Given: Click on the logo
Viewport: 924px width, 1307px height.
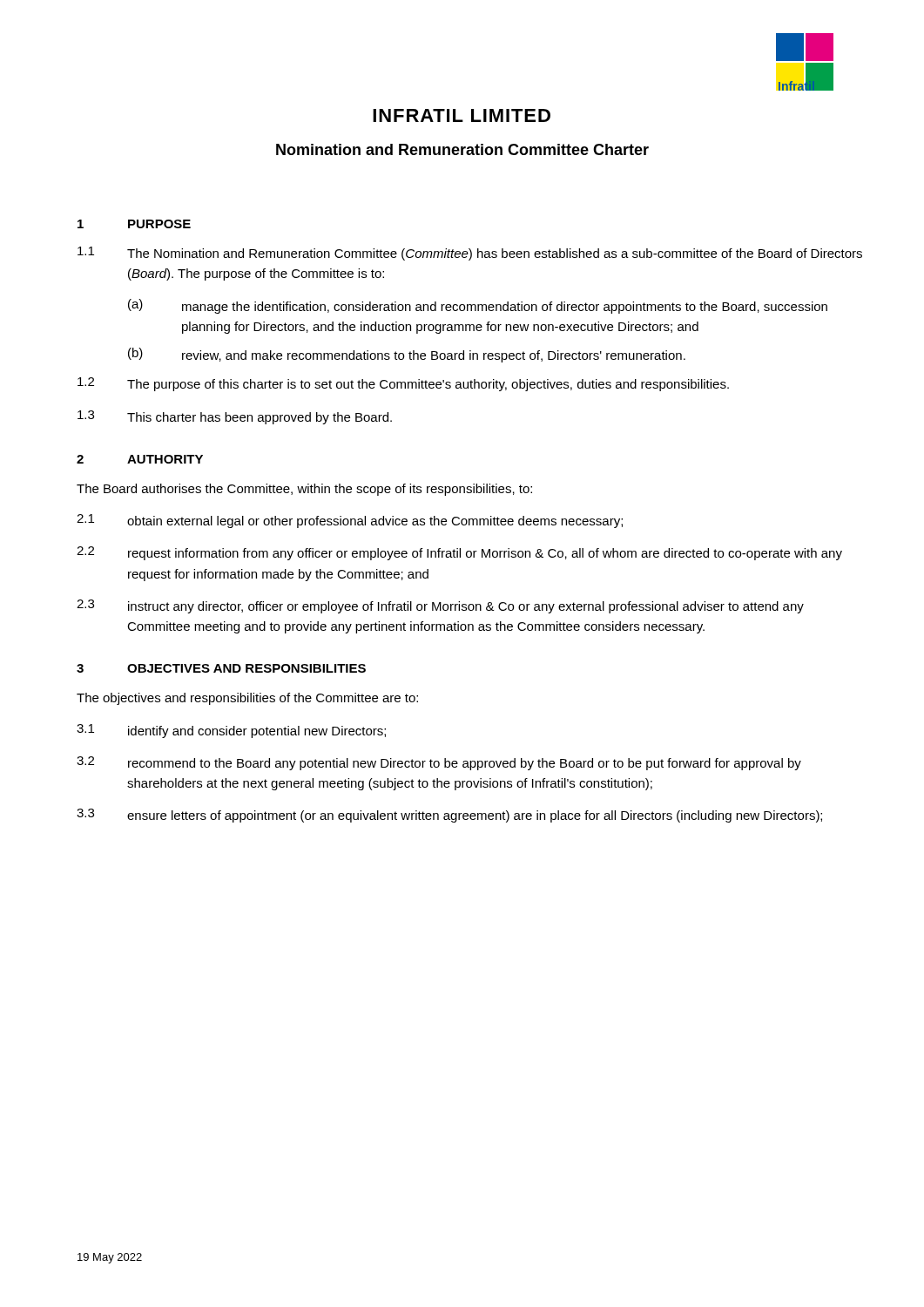Looking at the screenshot, I should [824, 64].
